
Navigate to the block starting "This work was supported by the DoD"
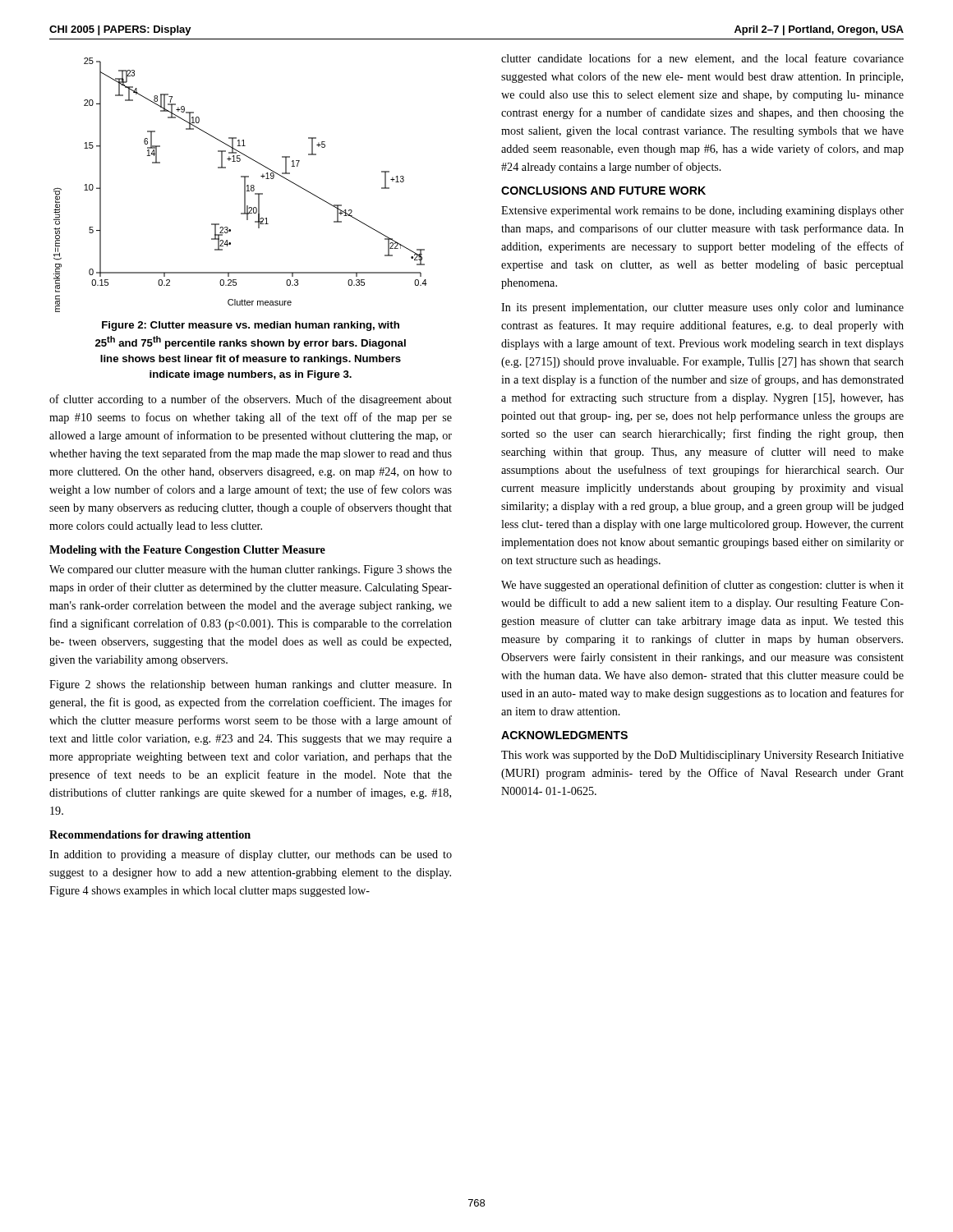tap(702, 773)
